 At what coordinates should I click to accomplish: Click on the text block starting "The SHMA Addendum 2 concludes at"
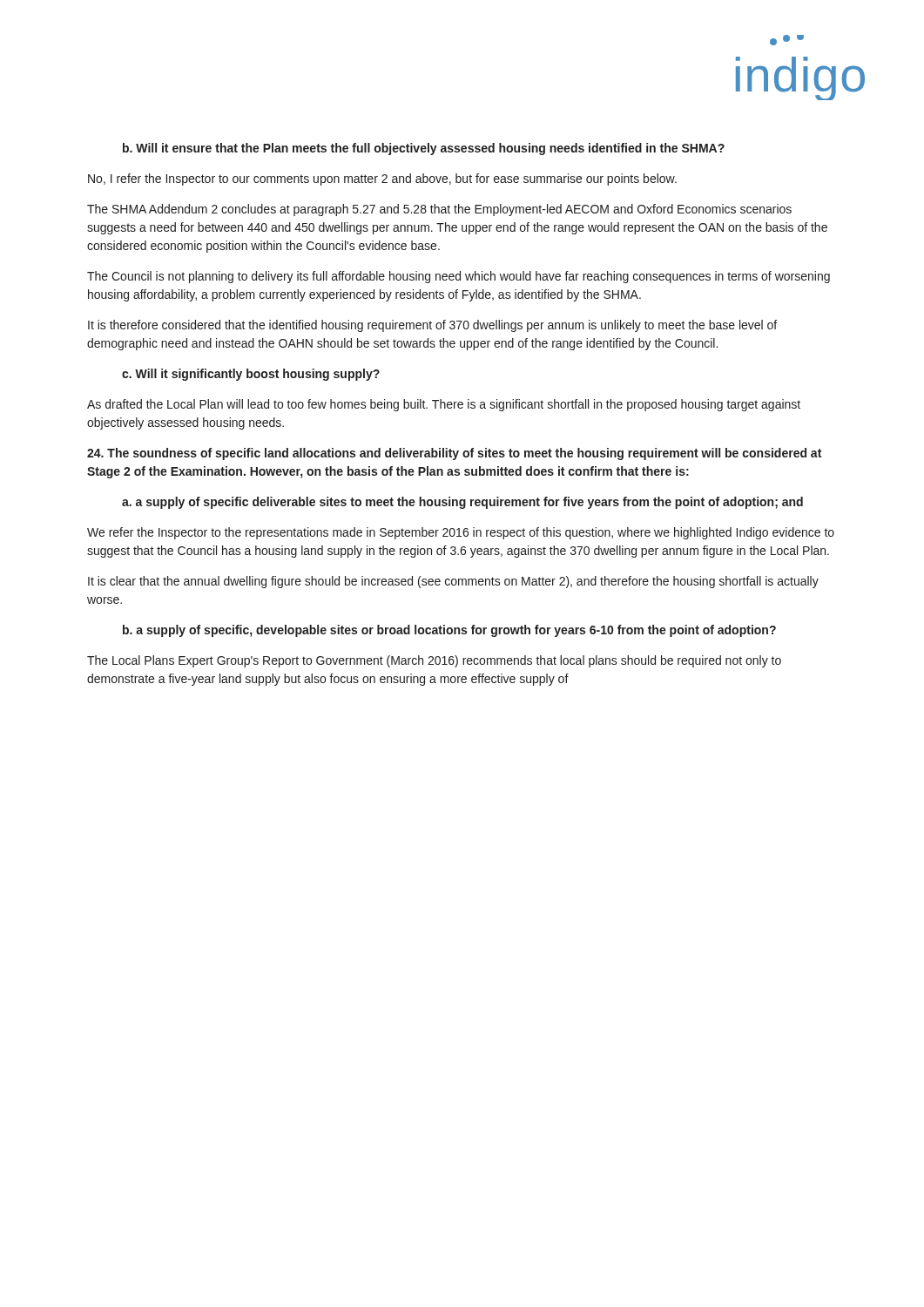(x=457, y=227)
